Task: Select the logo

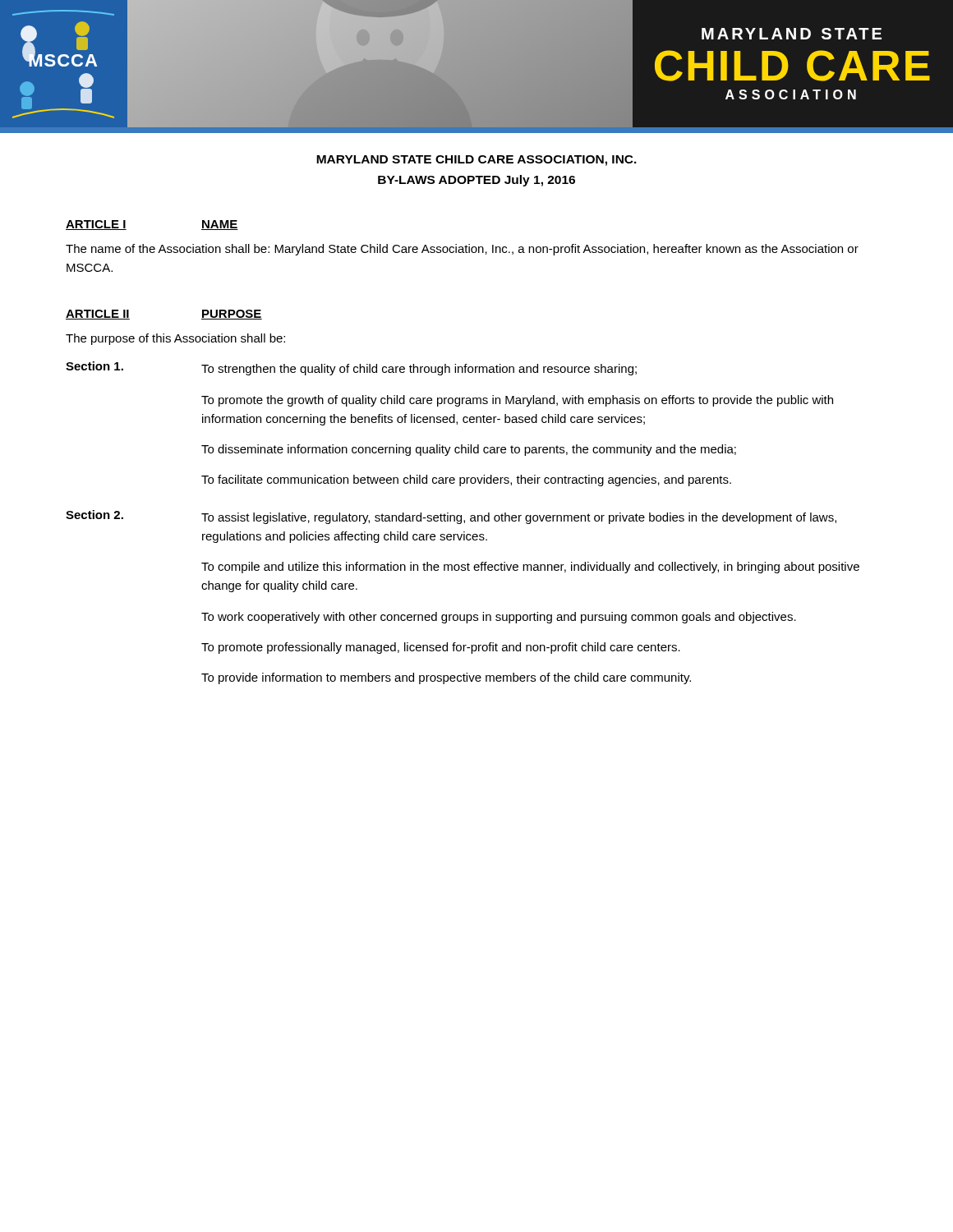Action: click(476, 64)
